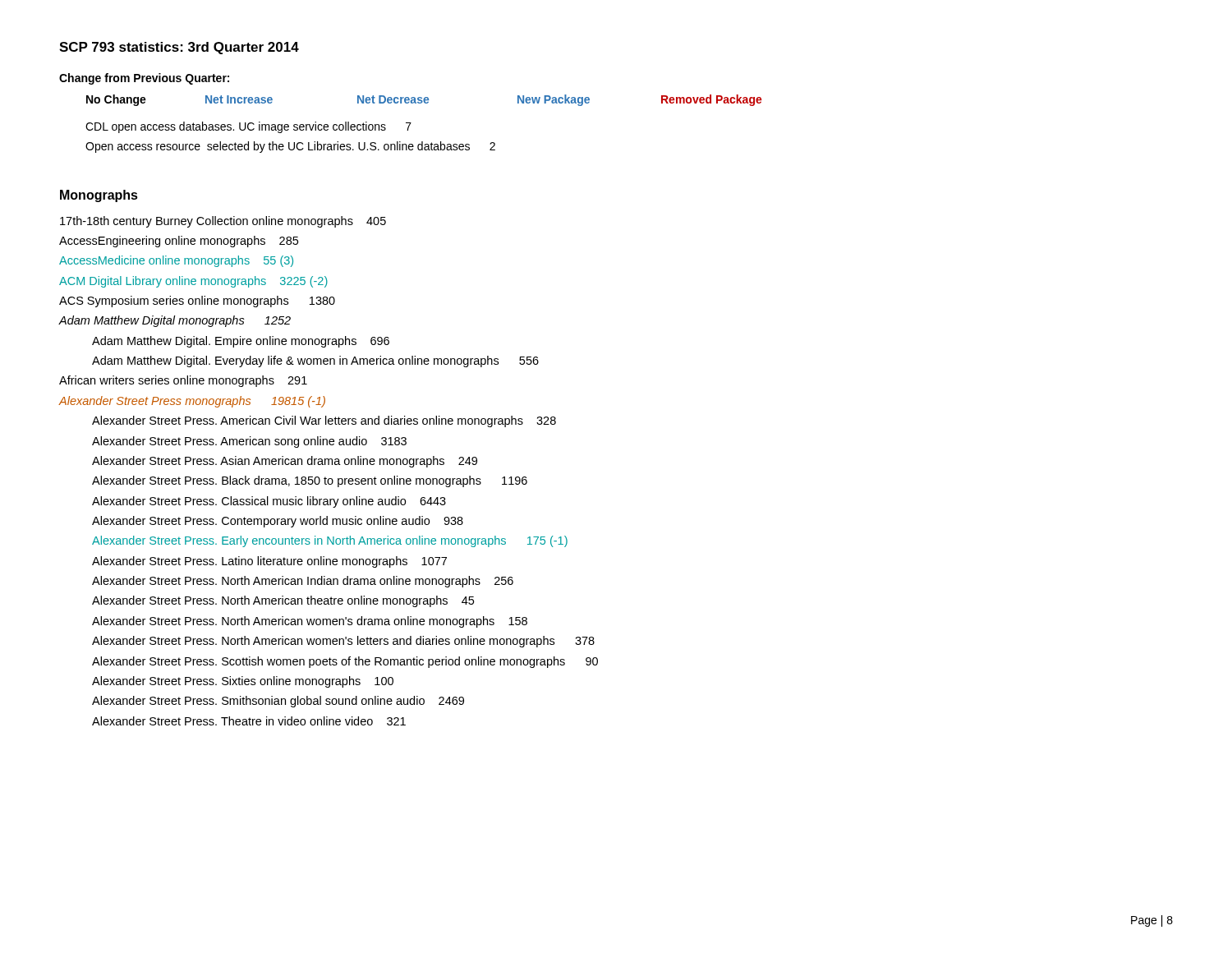
Task: Click on the text starting "SCP 793 statistics:"
Action: pyautogui.click(x=179, y=47)
